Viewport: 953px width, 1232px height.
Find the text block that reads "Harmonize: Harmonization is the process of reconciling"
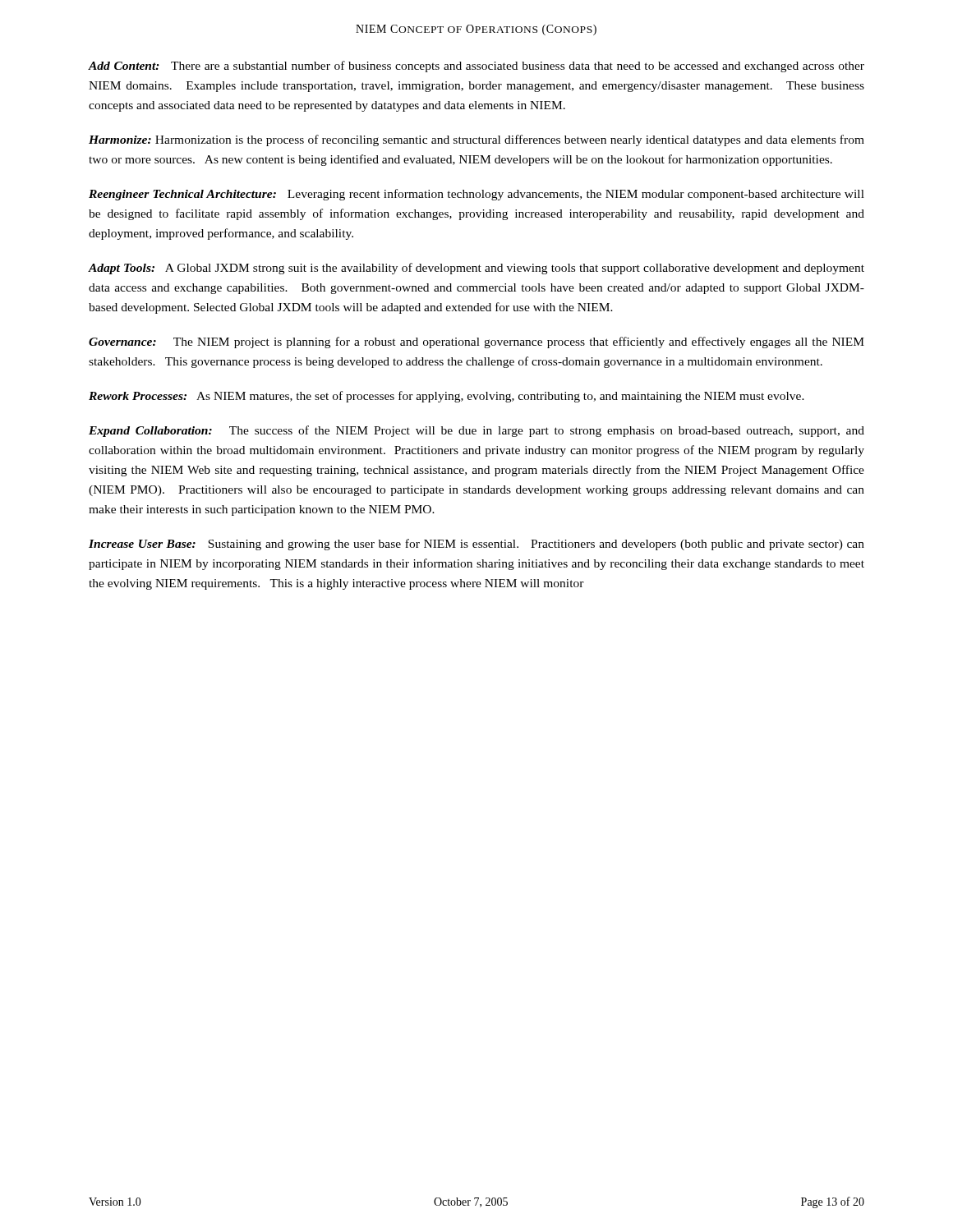click(476, 149)
